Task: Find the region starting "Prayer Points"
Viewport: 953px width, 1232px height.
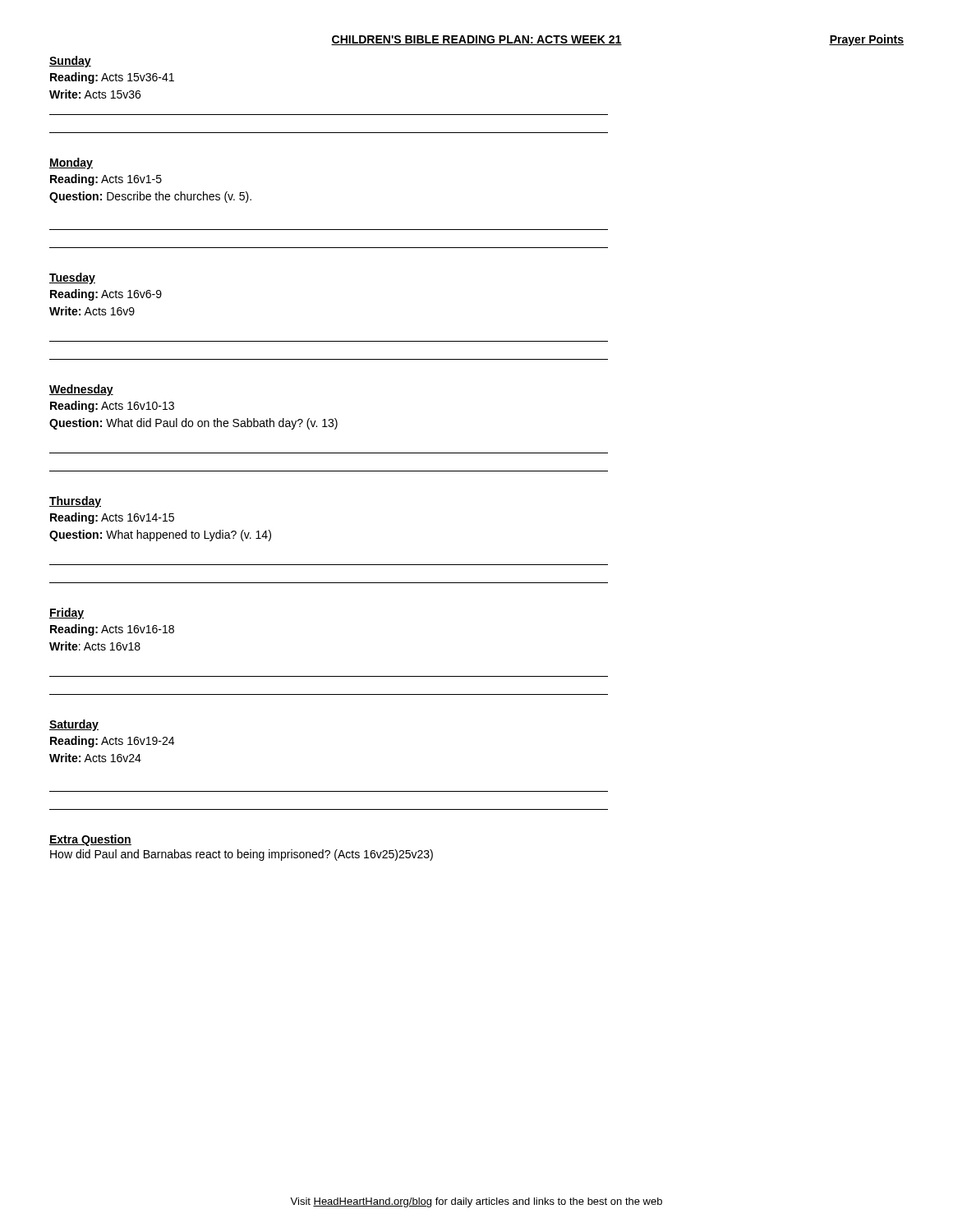Action: pyautogui.click(x=867, y=39)
